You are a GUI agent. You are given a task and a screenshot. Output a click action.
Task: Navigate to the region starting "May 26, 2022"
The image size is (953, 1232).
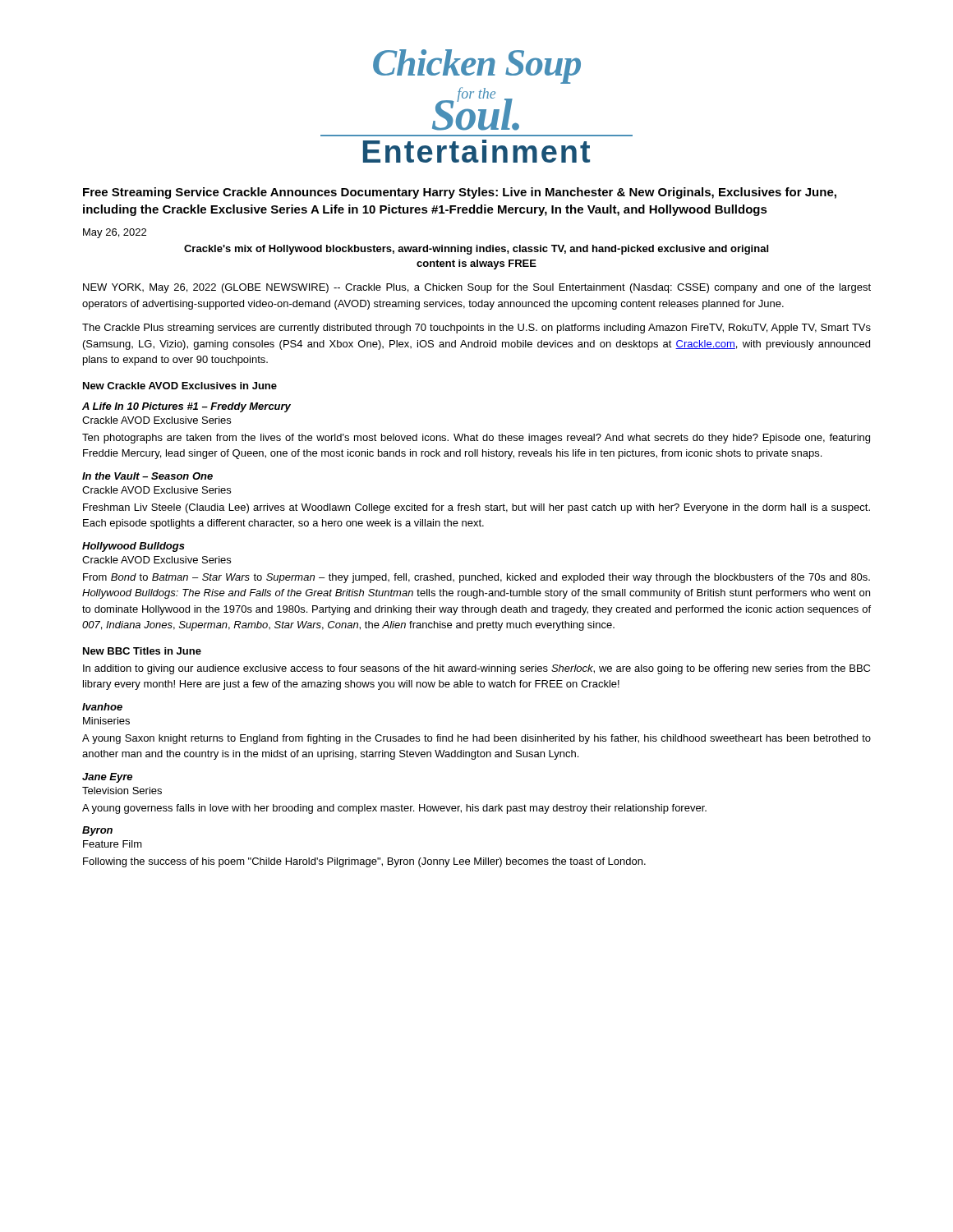pyautogui.click(x=115, y=232)
